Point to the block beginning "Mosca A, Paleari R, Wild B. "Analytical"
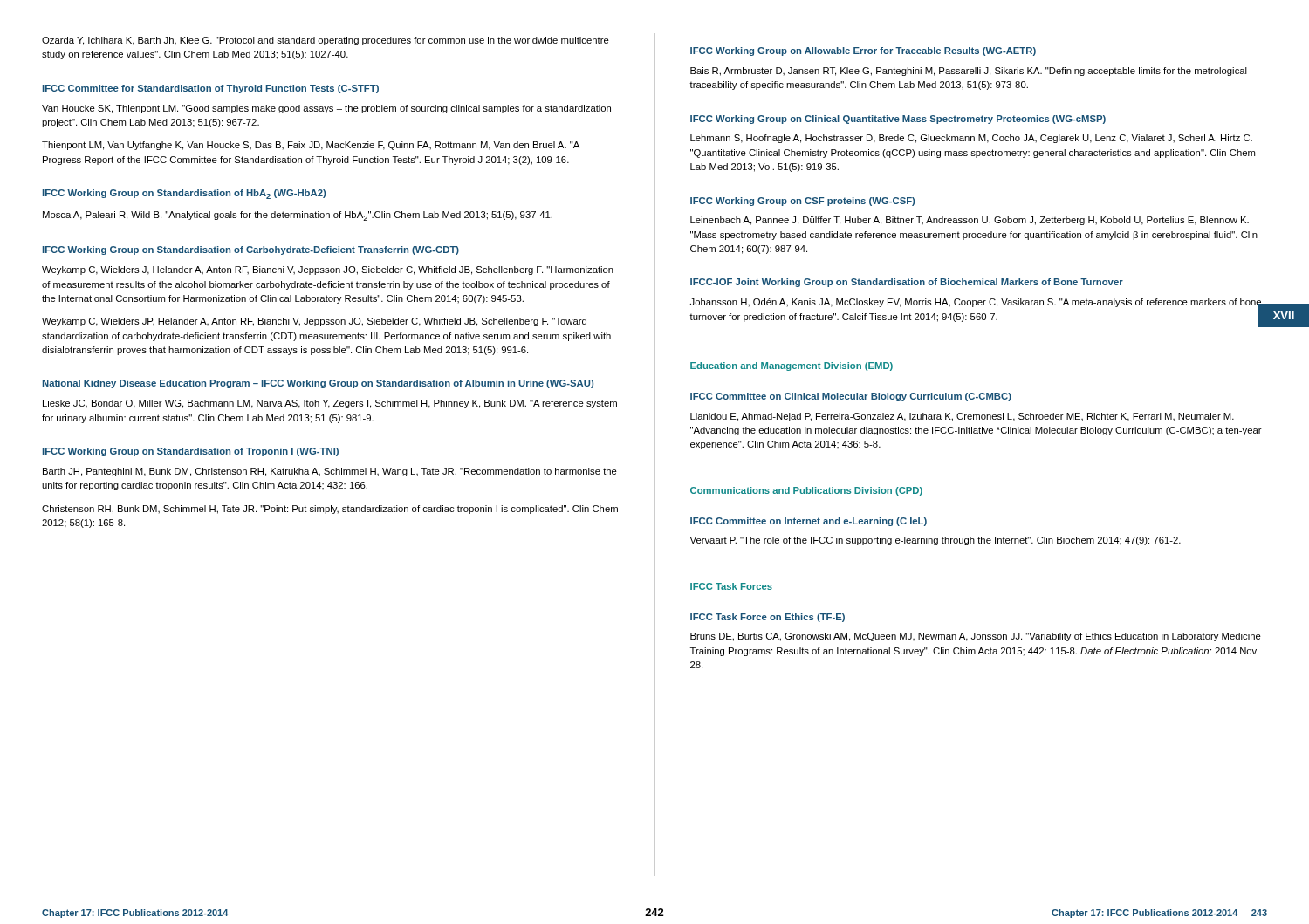Viewport: 1309px width, 924px height. [298, 216]
